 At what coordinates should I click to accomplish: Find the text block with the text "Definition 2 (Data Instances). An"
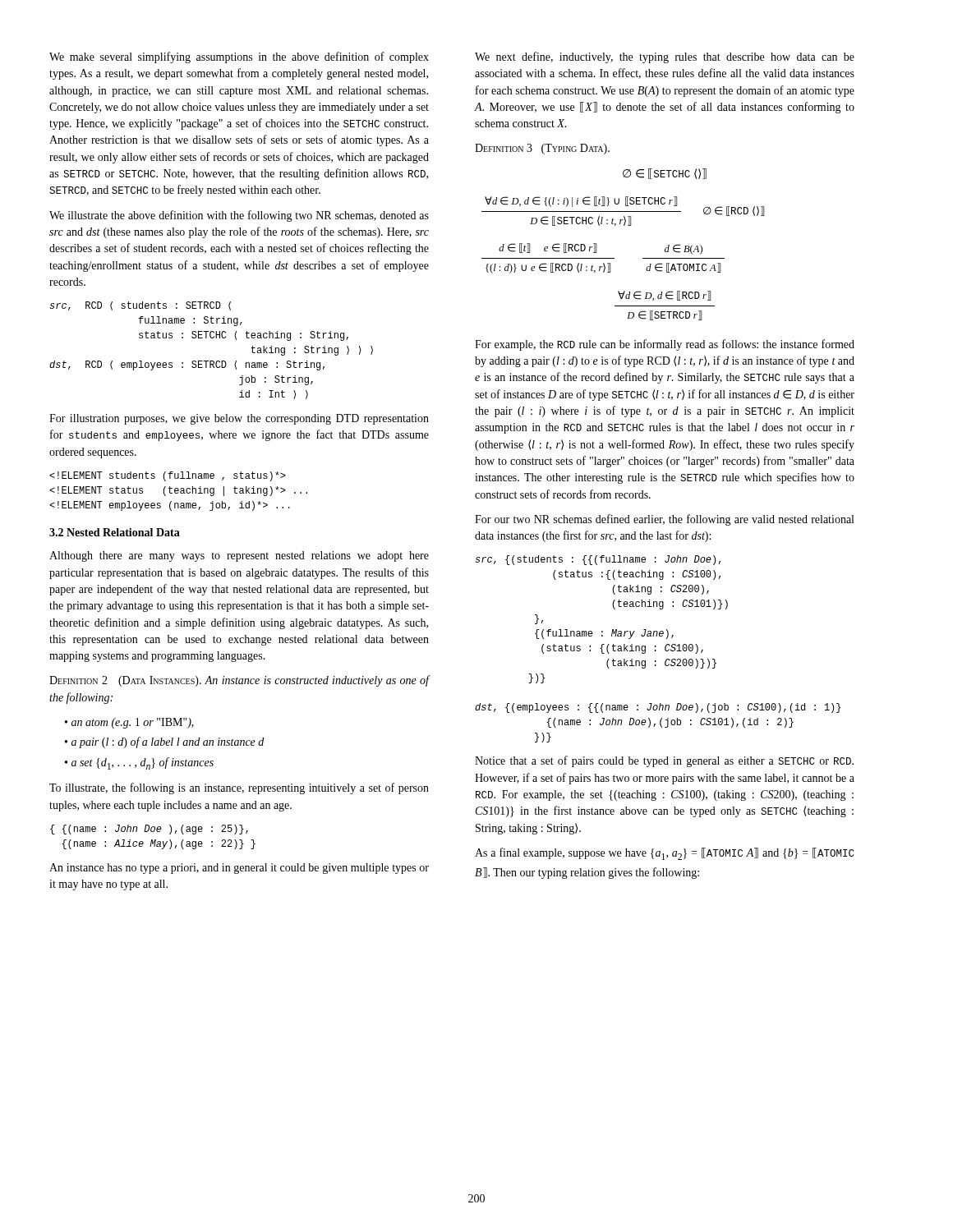239,690
